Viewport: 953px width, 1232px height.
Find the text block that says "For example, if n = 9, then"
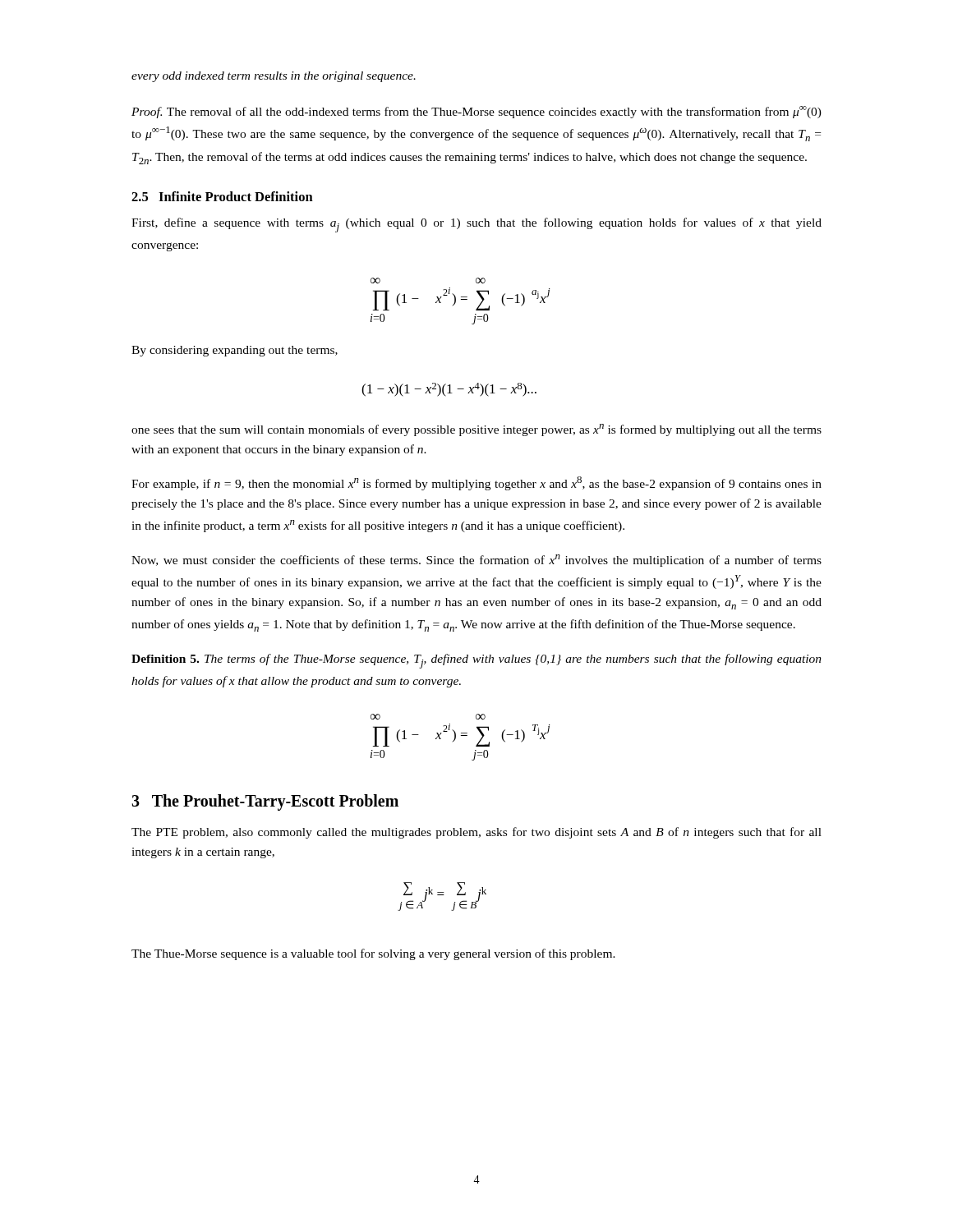476,503
